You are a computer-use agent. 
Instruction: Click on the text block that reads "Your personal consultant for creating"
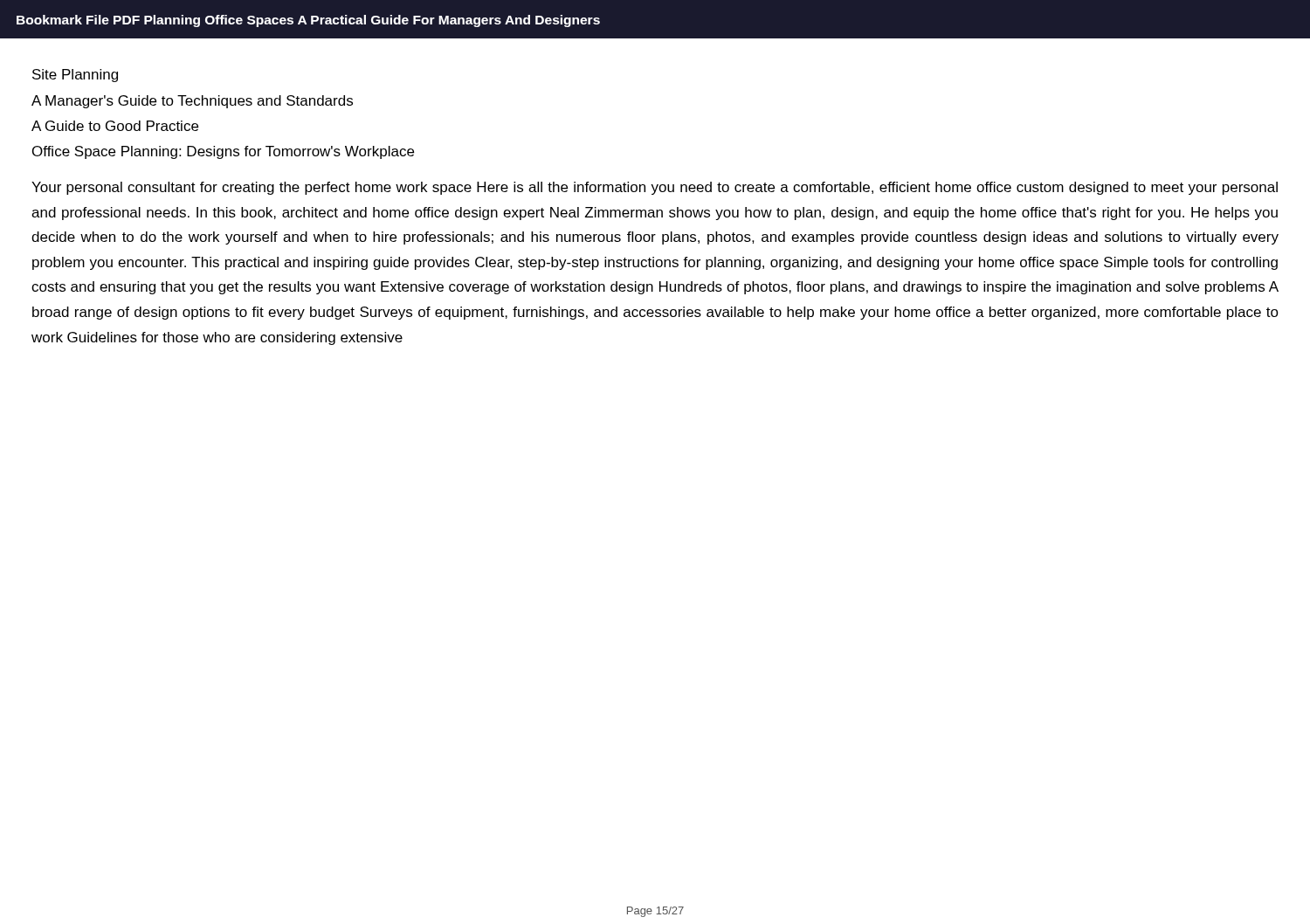coord(655,262)
